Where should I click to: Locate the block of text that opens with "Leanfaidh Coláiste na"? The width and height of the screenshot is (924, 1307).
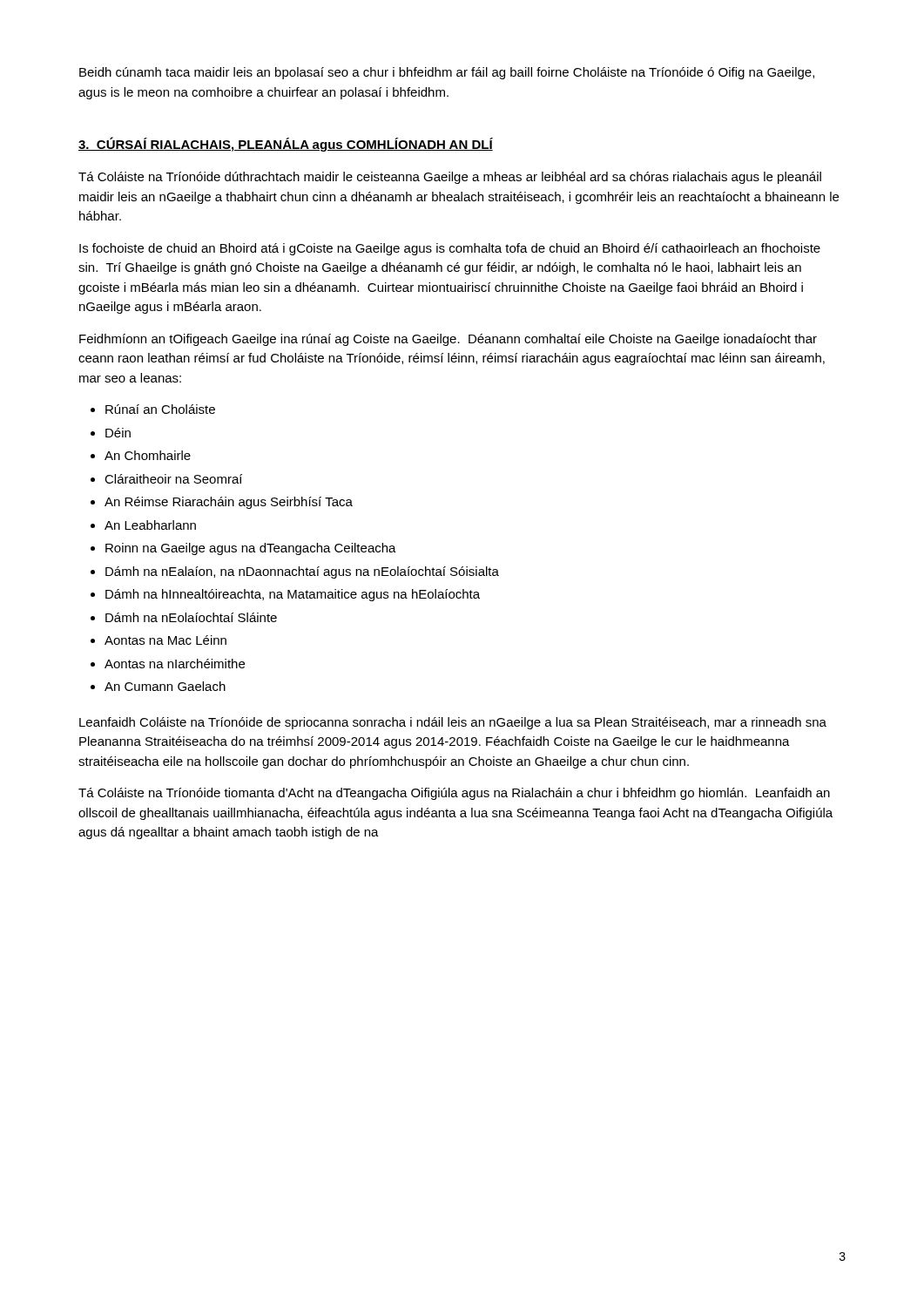pos(452,741)
